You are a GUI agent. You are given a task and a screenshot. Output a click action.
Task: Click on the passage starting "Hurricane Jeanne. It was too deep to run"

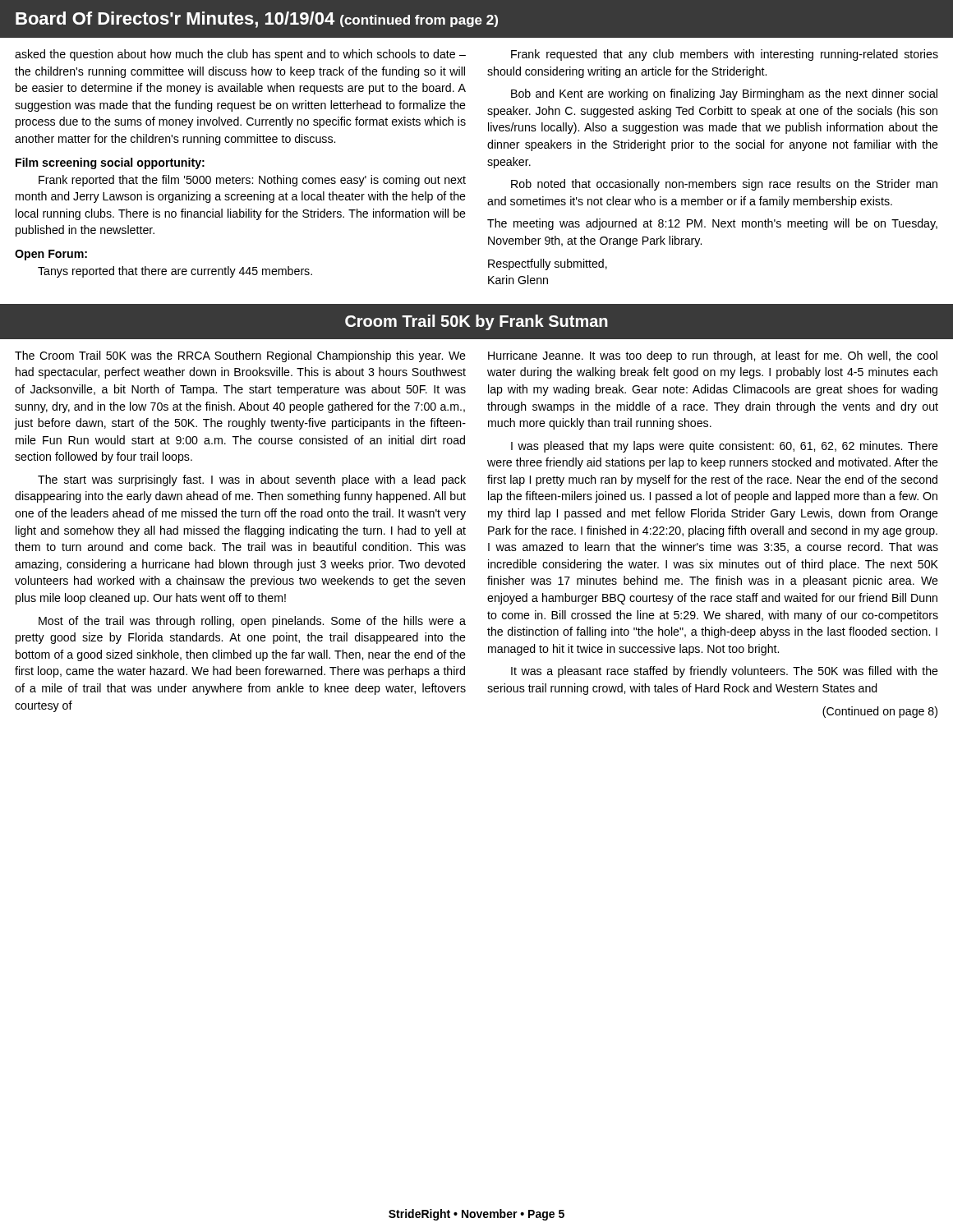713,533
